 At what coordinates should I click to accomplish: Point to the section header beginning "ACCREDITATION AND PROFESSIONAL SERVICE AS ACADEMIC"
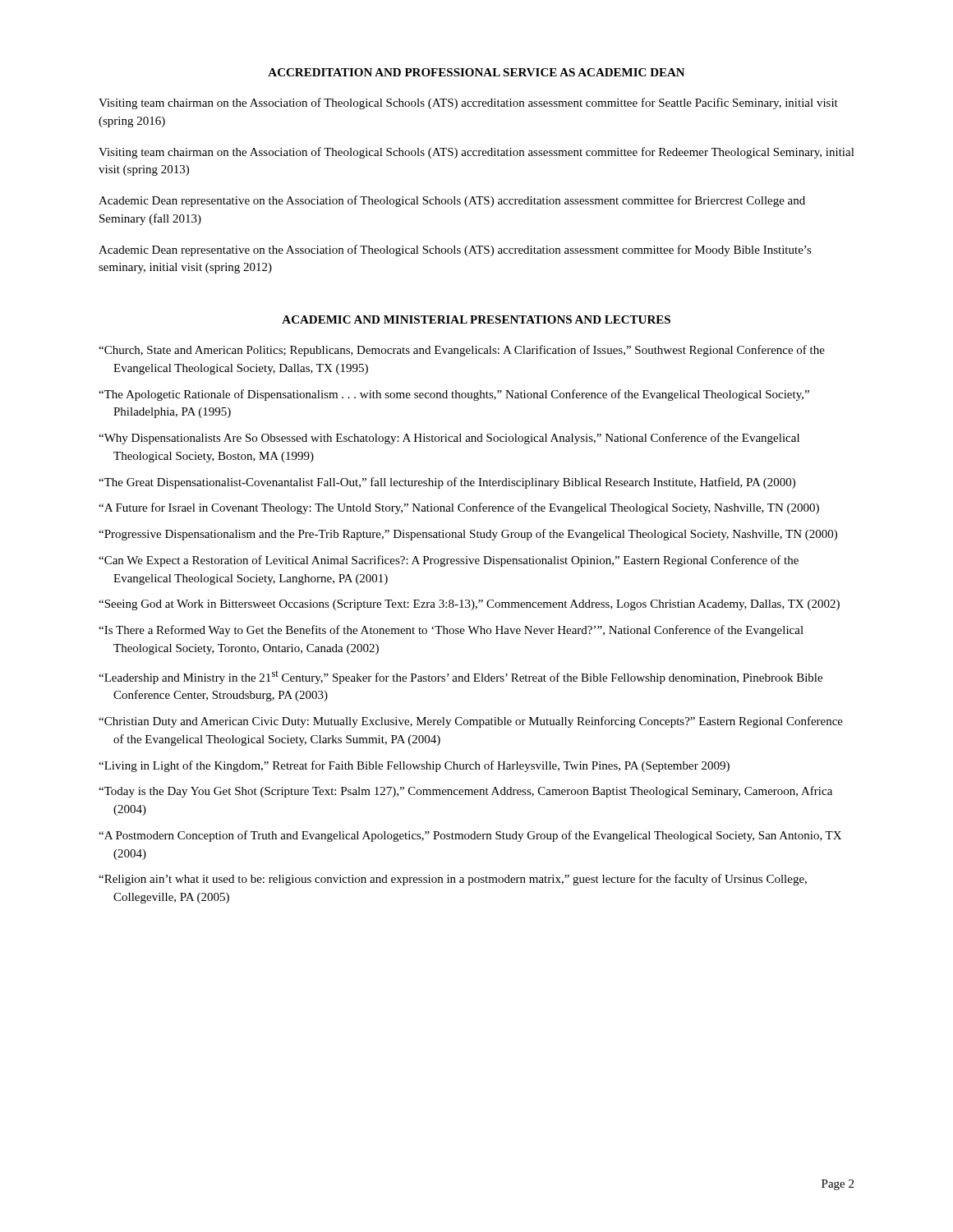pos(476,72)
